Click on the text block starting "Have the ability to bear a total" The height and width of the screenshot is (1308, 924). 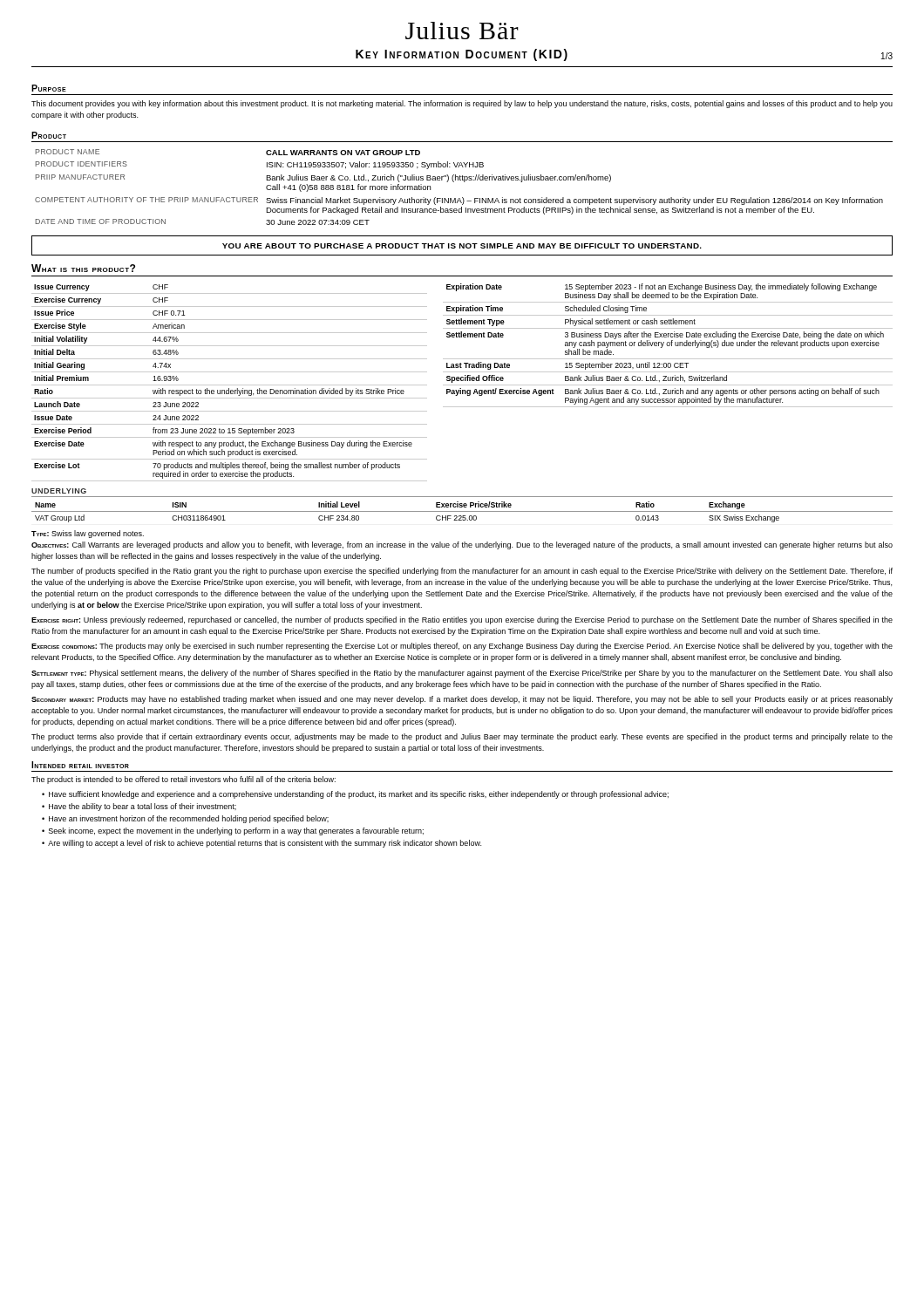[142, 807]
